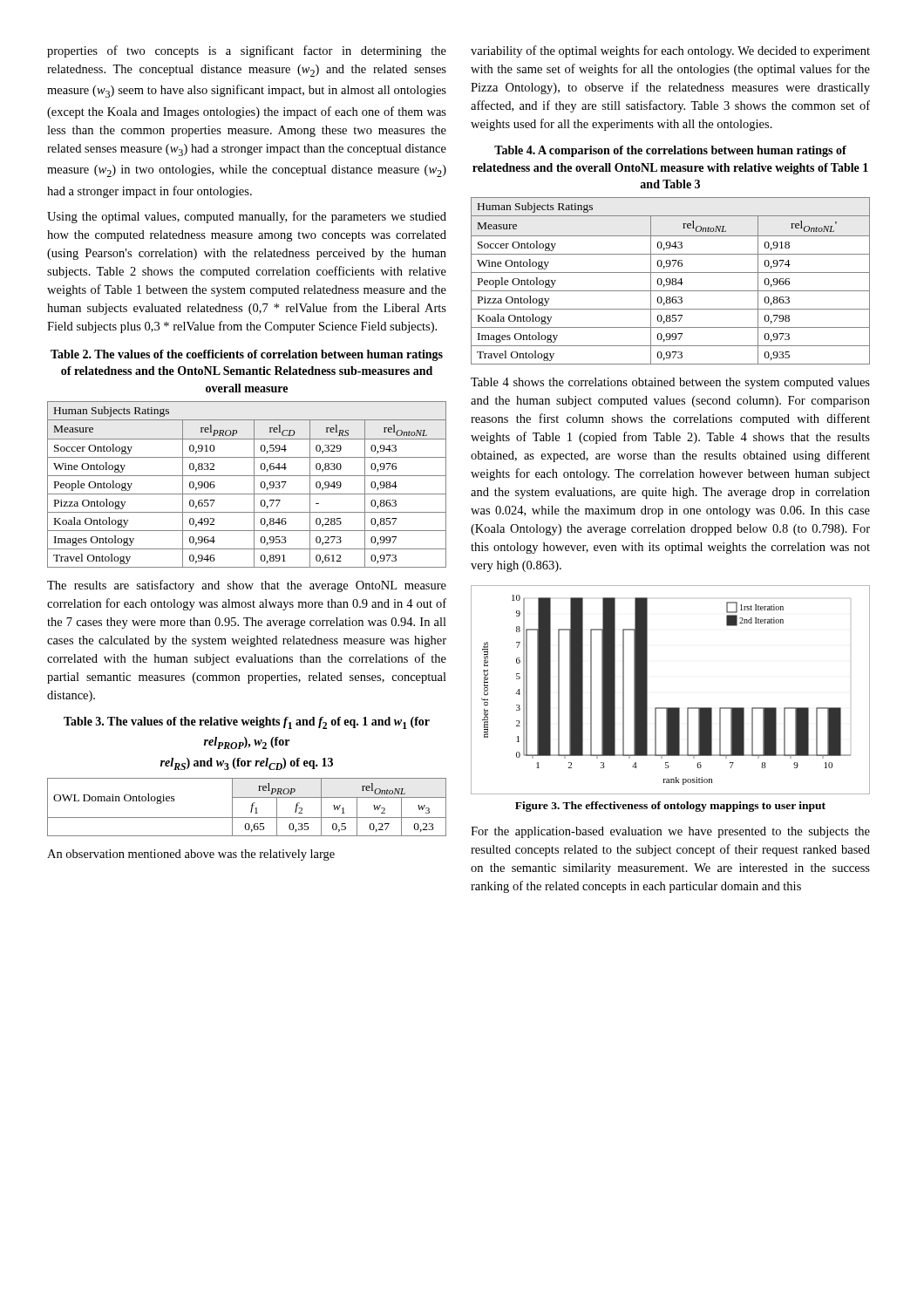Select the grouped bar chart

(x=670, y=689)
